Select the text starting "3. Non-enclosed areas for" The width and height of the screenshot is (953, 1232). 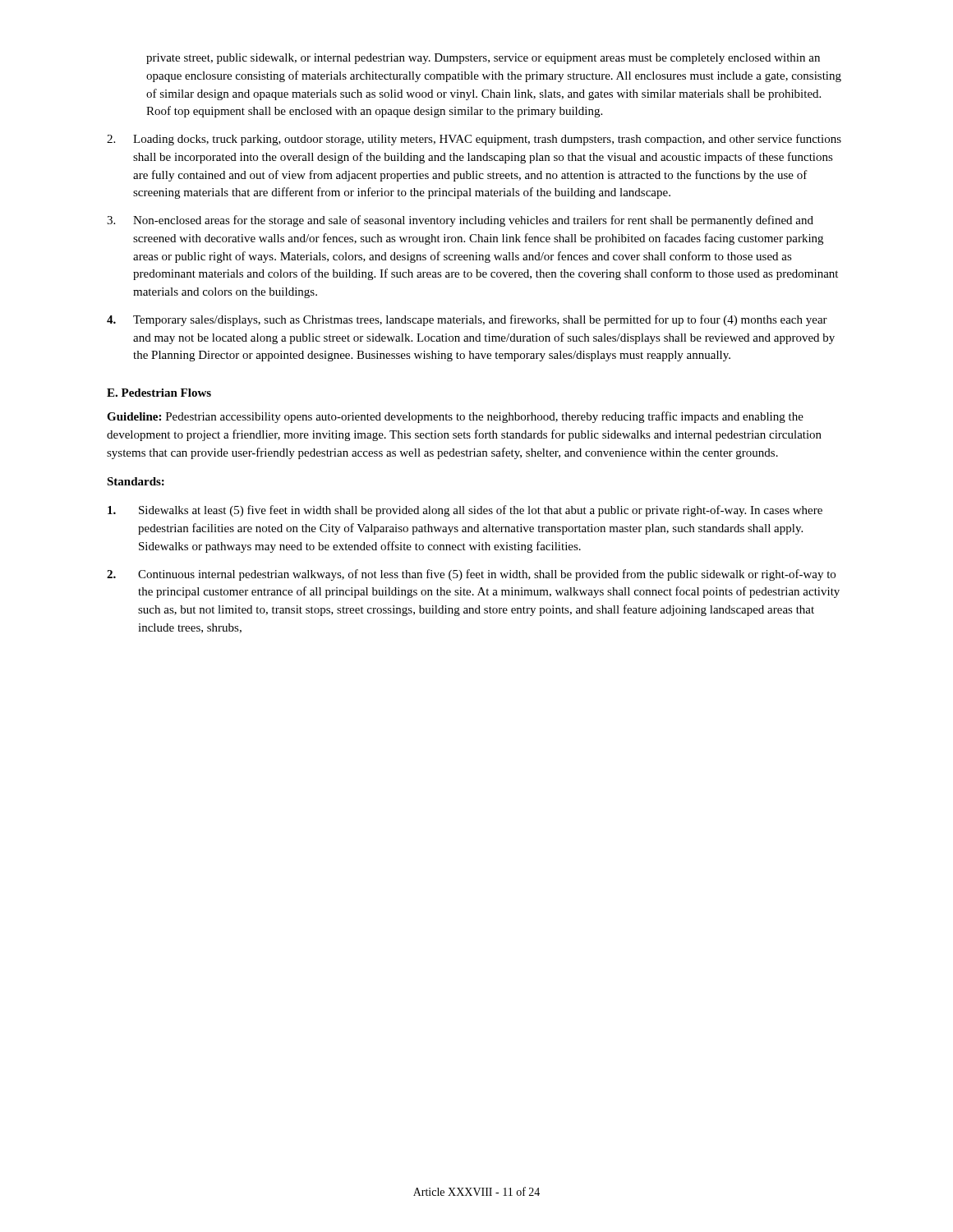point(476,257)
